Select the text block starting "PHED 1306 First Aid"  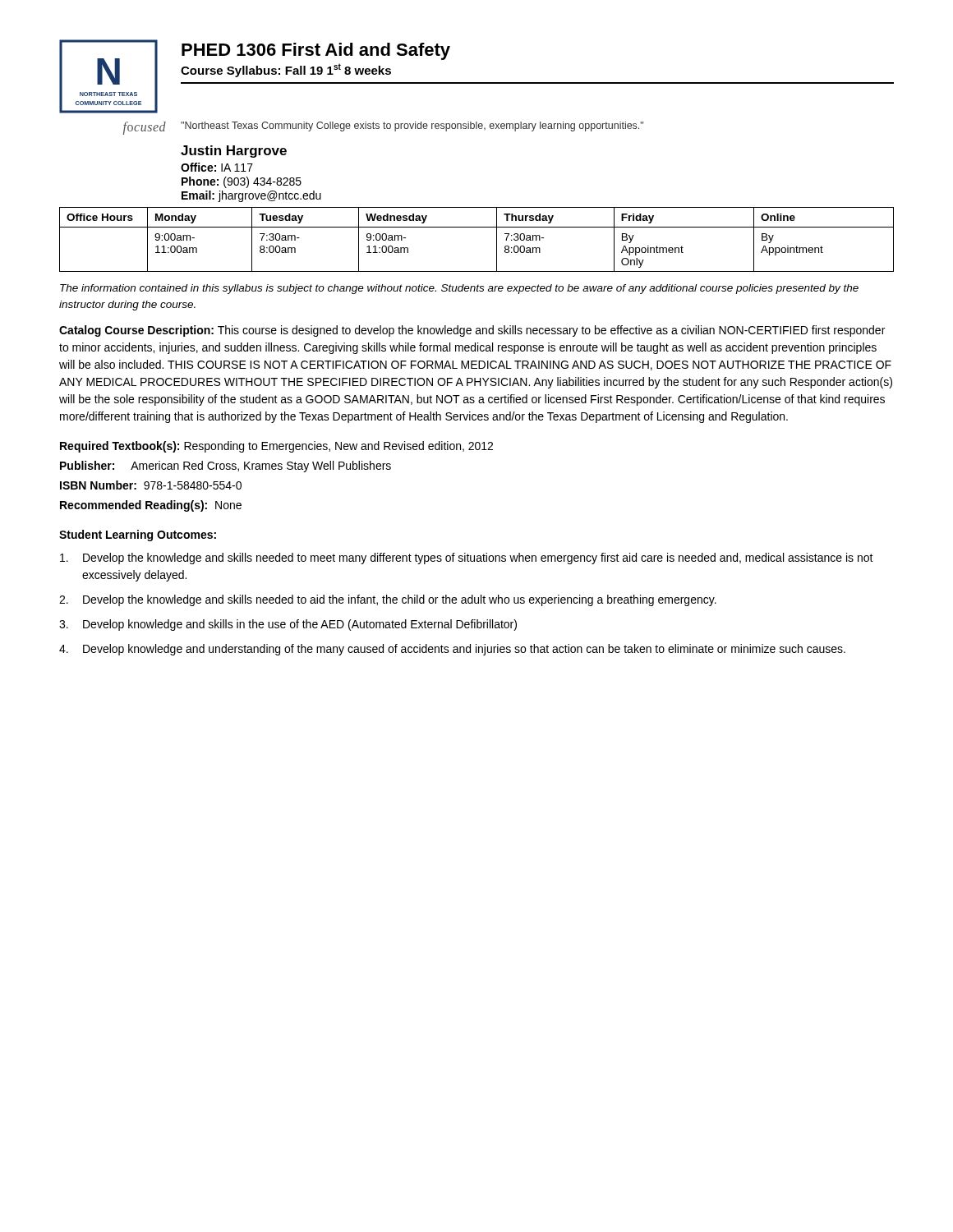pos(316,50)
